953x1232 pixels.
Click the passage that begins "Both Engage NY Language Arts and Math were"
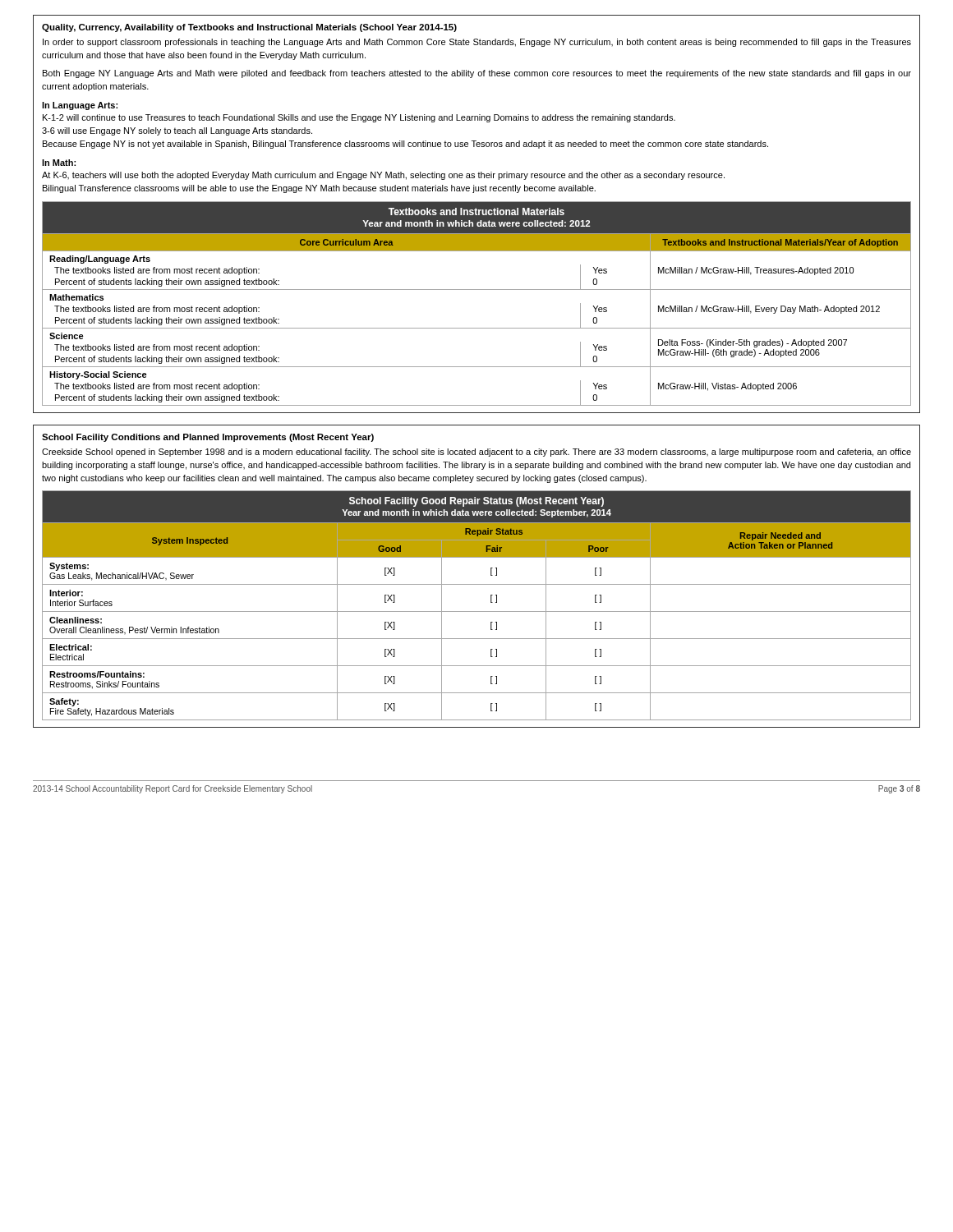pos(476,80)
